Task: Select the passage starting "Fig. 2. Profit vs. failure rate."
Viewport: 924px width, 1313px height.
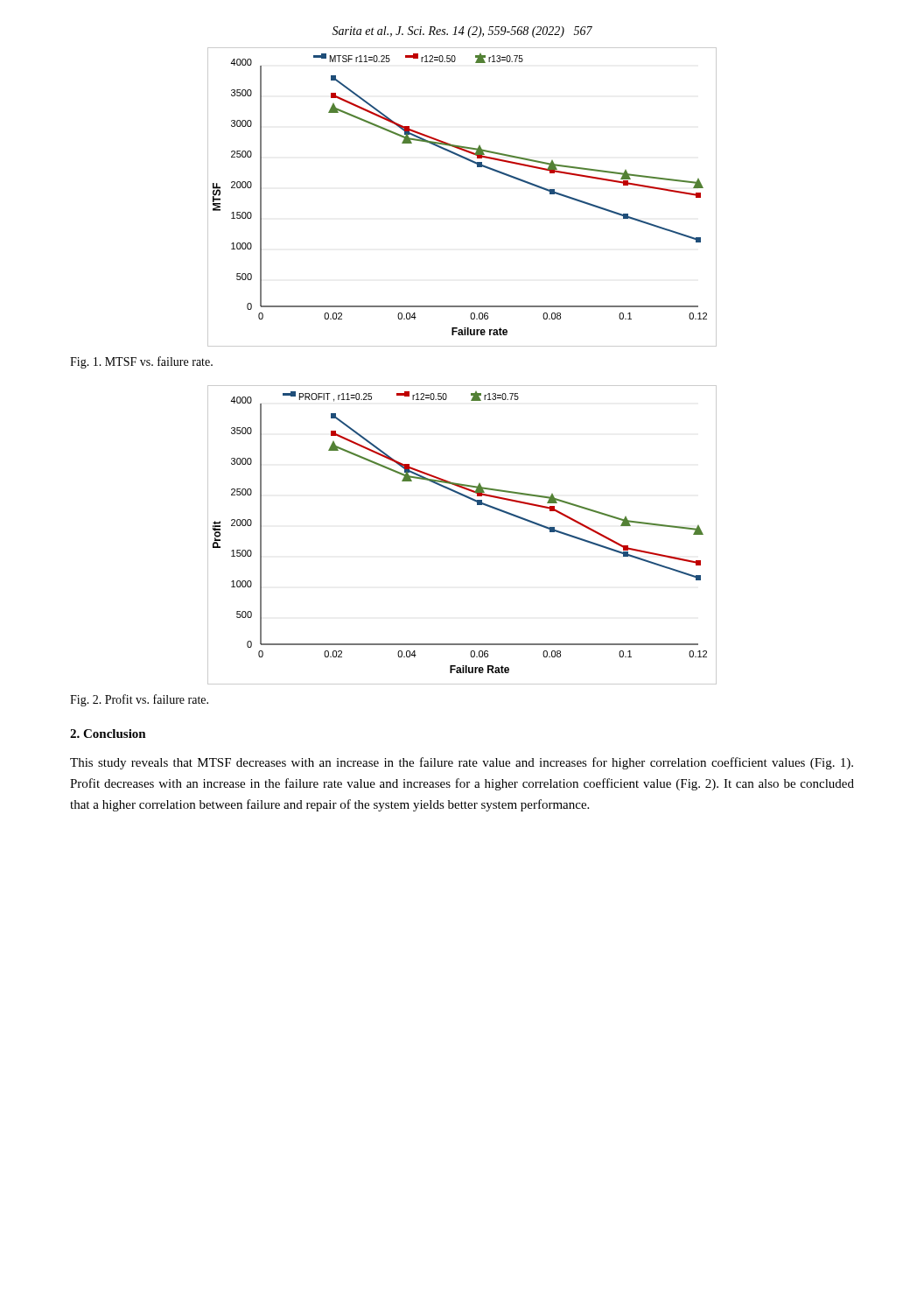Action: [140, 700]
